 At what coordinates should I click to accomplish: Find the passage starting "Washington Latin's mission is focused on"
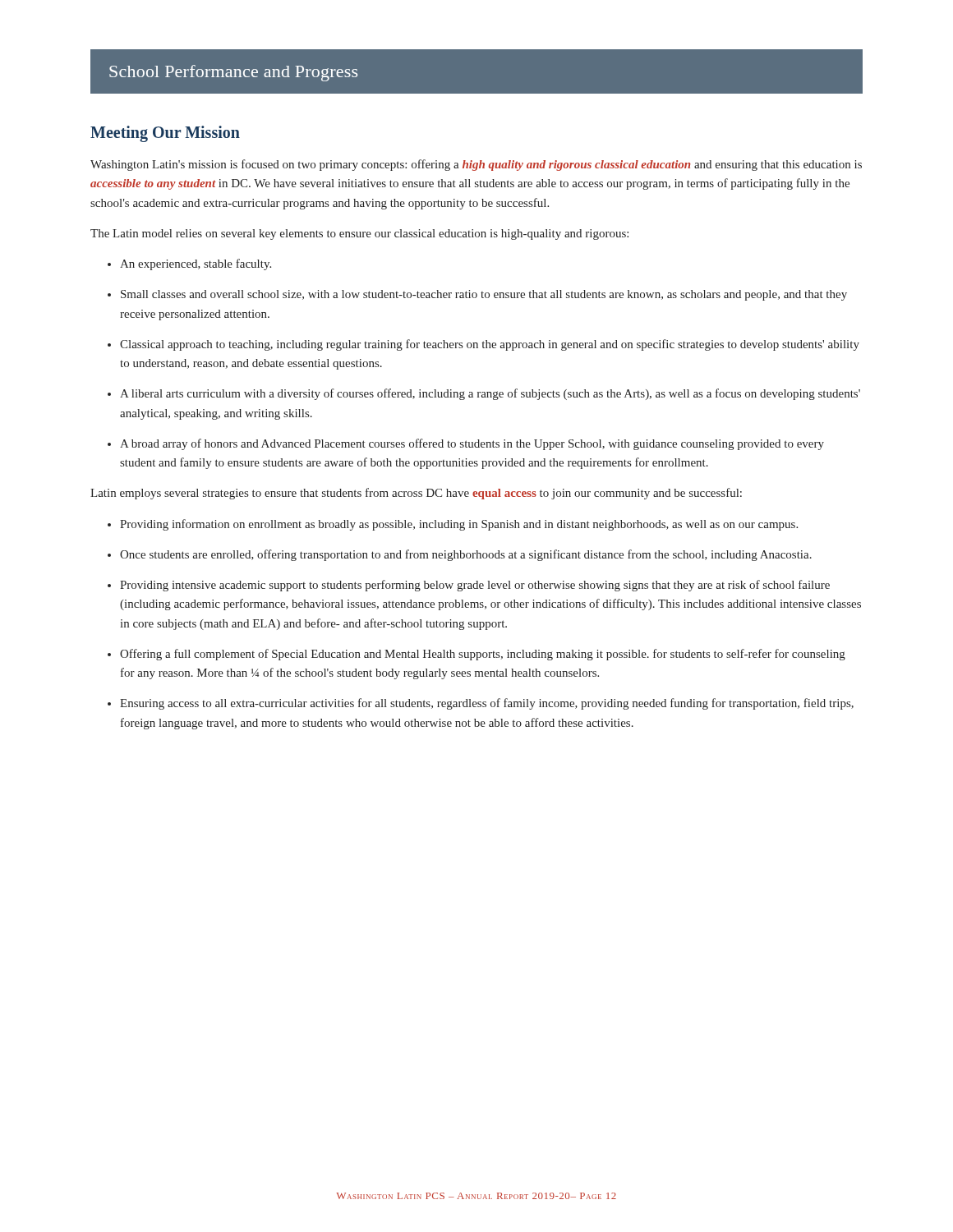(476, 184)
